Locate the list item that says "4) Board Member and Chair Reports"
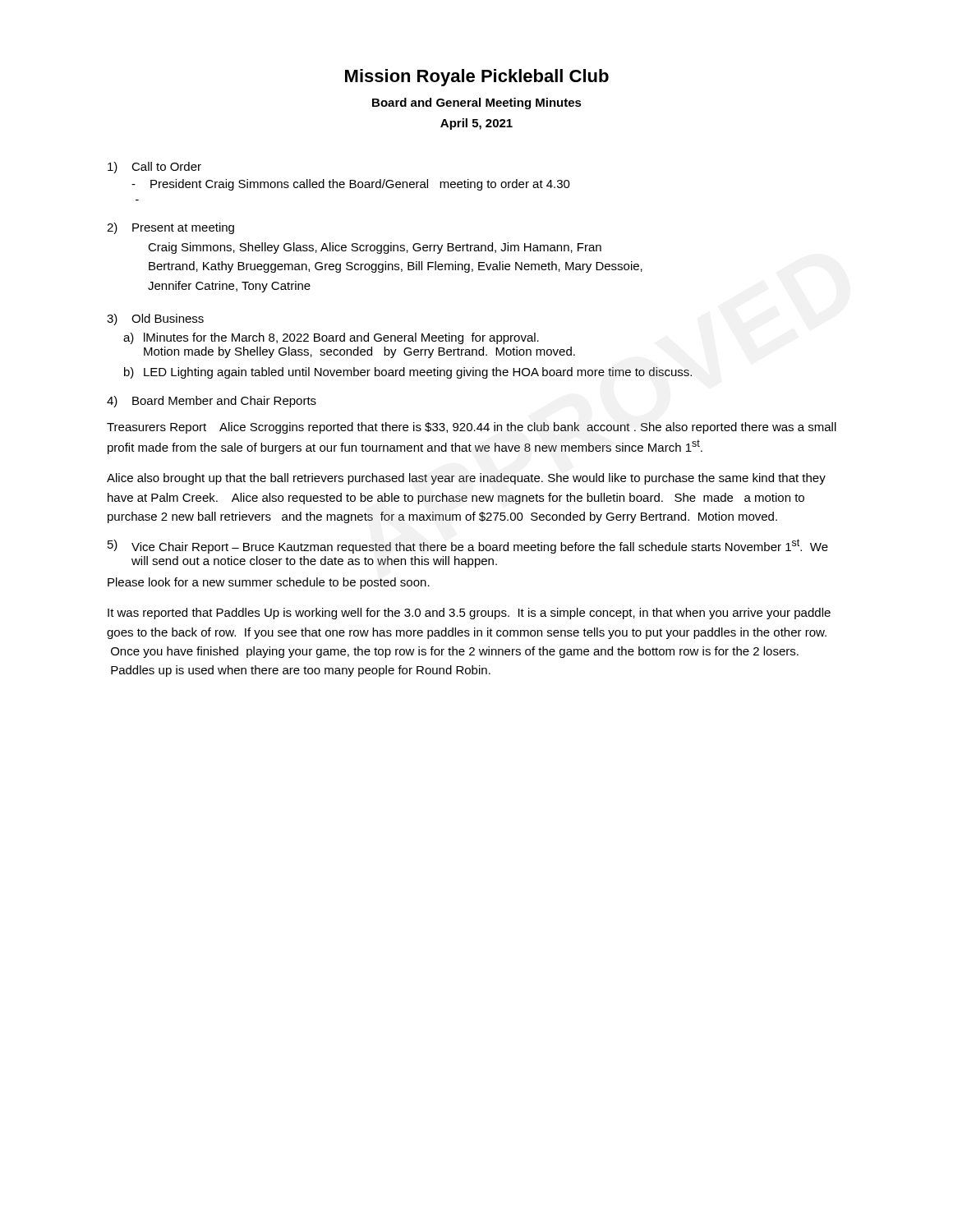The width and height of the screenshot is (953, 1232). (x=212, y=402)
